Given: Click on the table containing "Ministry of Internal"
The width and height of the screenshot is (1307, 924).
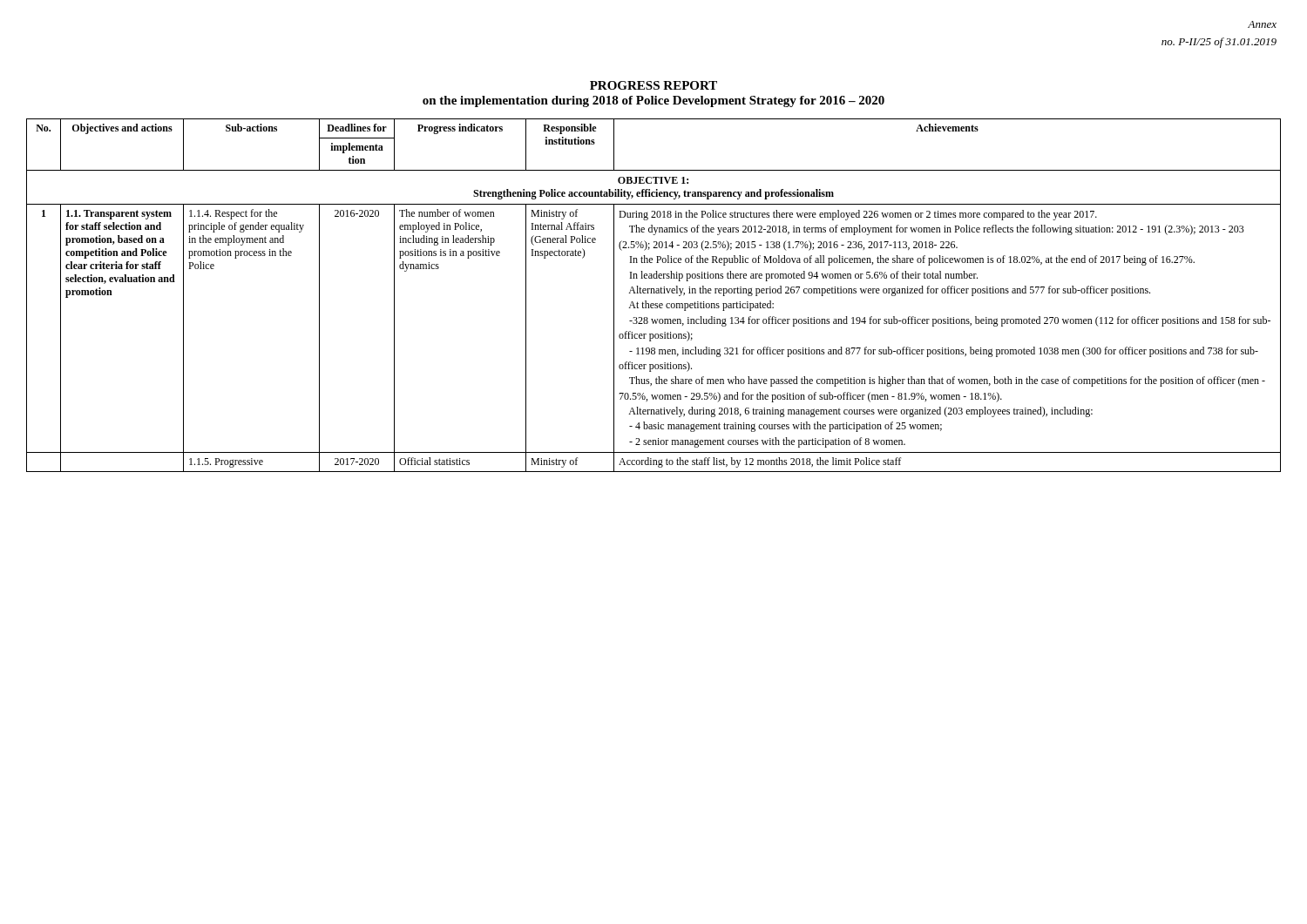Looking at the screenshot, I should [x=654, y=295].
